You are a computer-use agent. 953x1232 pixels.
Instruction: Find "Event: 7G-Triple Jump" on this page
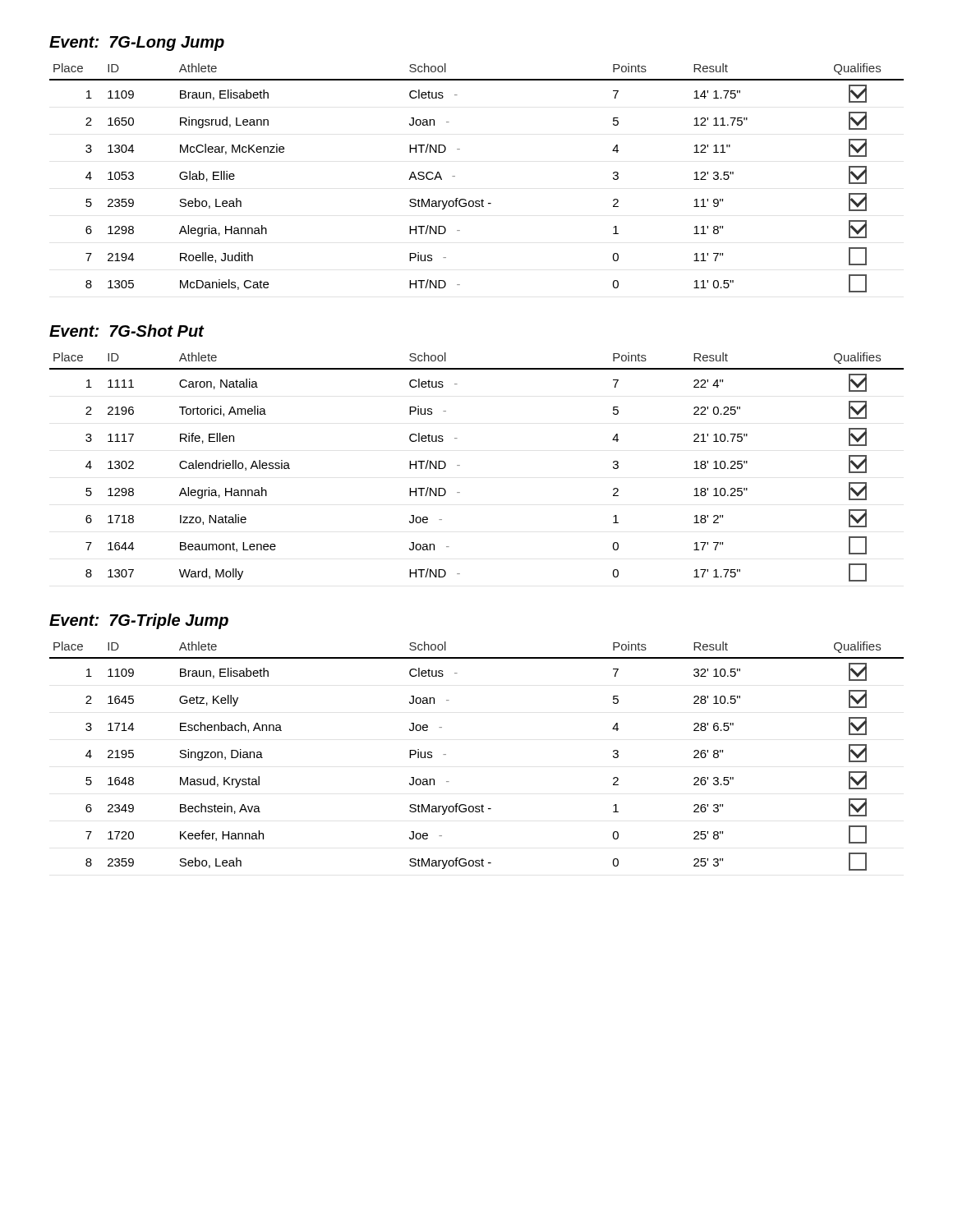pos(139,620)
